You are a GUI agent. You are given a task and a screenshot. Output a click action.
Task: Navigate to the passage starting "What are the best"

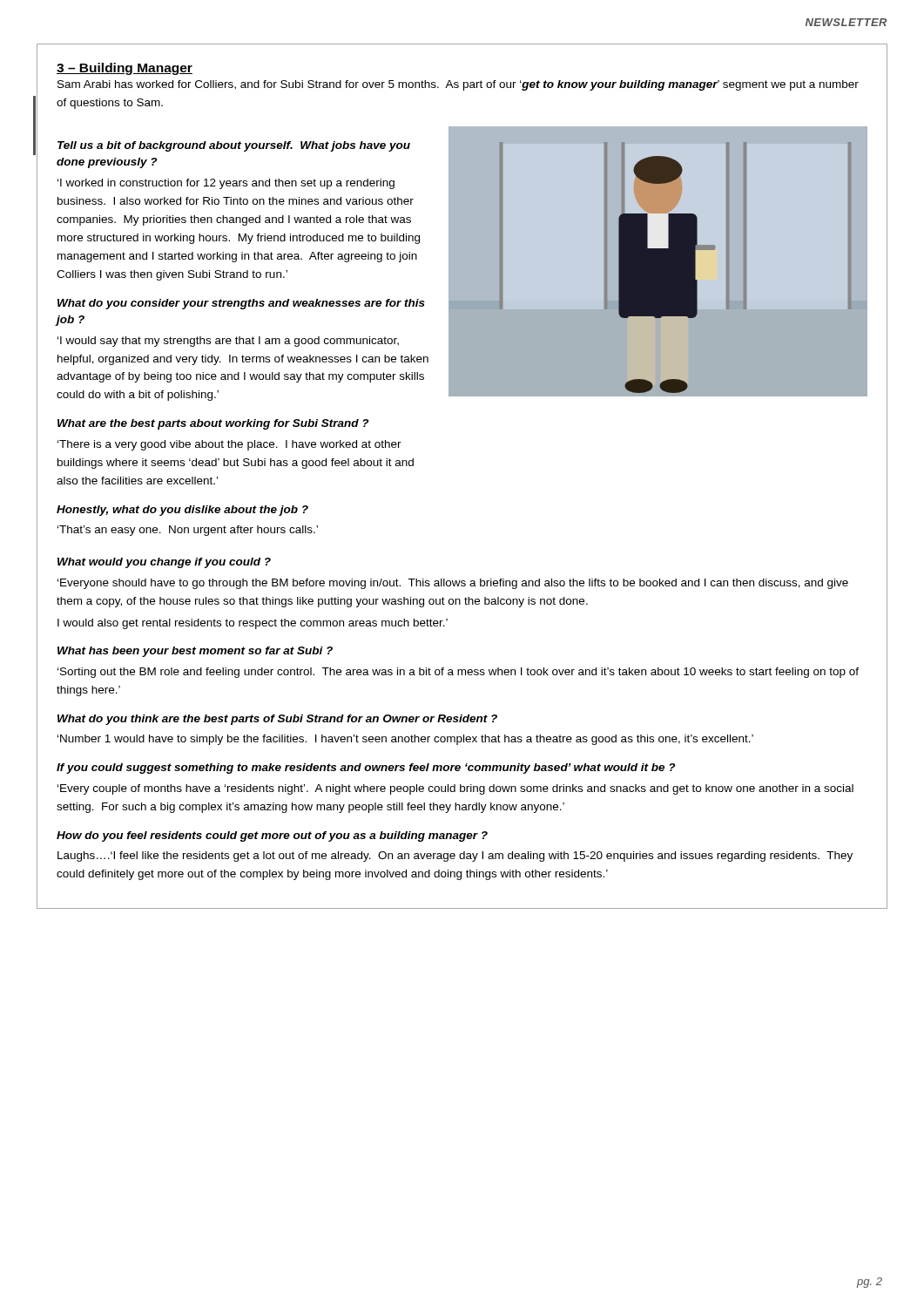pyautogui.click(x=244, y=453)
